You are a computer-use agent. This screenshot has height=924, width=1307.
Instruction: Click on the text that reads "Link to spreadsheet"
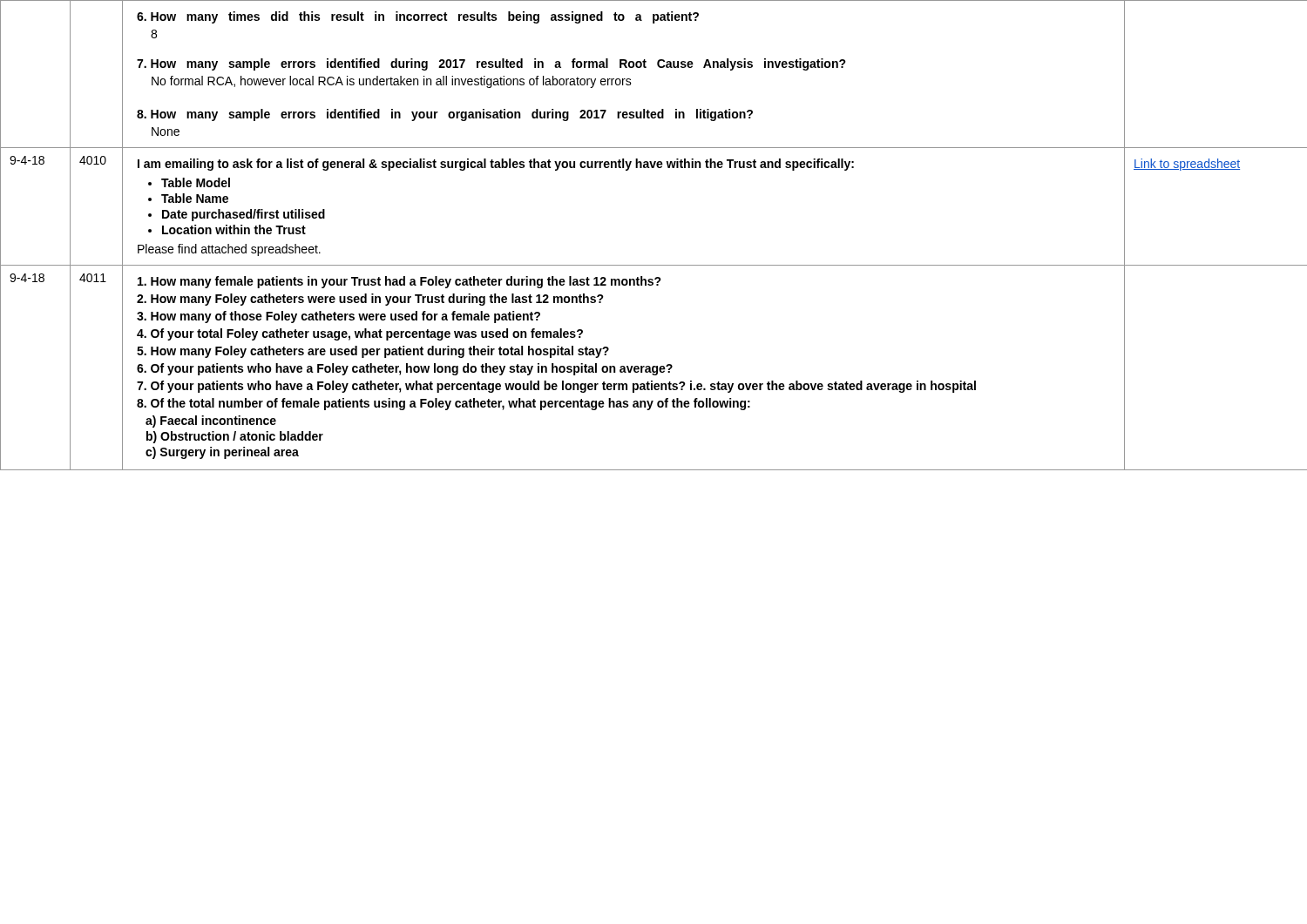point(1187,164)
